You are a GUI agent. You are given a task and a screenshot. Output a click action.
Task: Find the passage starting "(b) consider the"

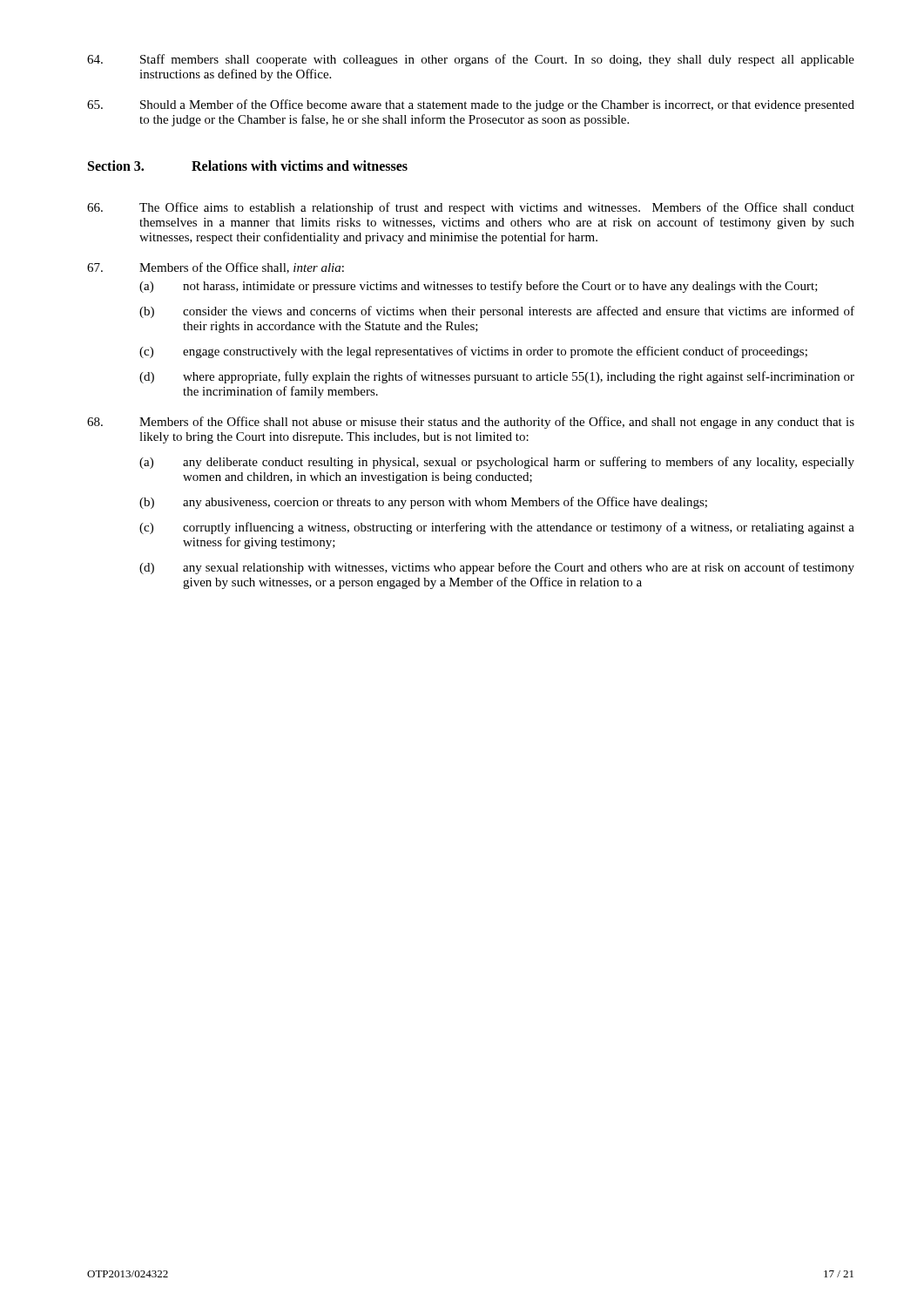(497, 319)
